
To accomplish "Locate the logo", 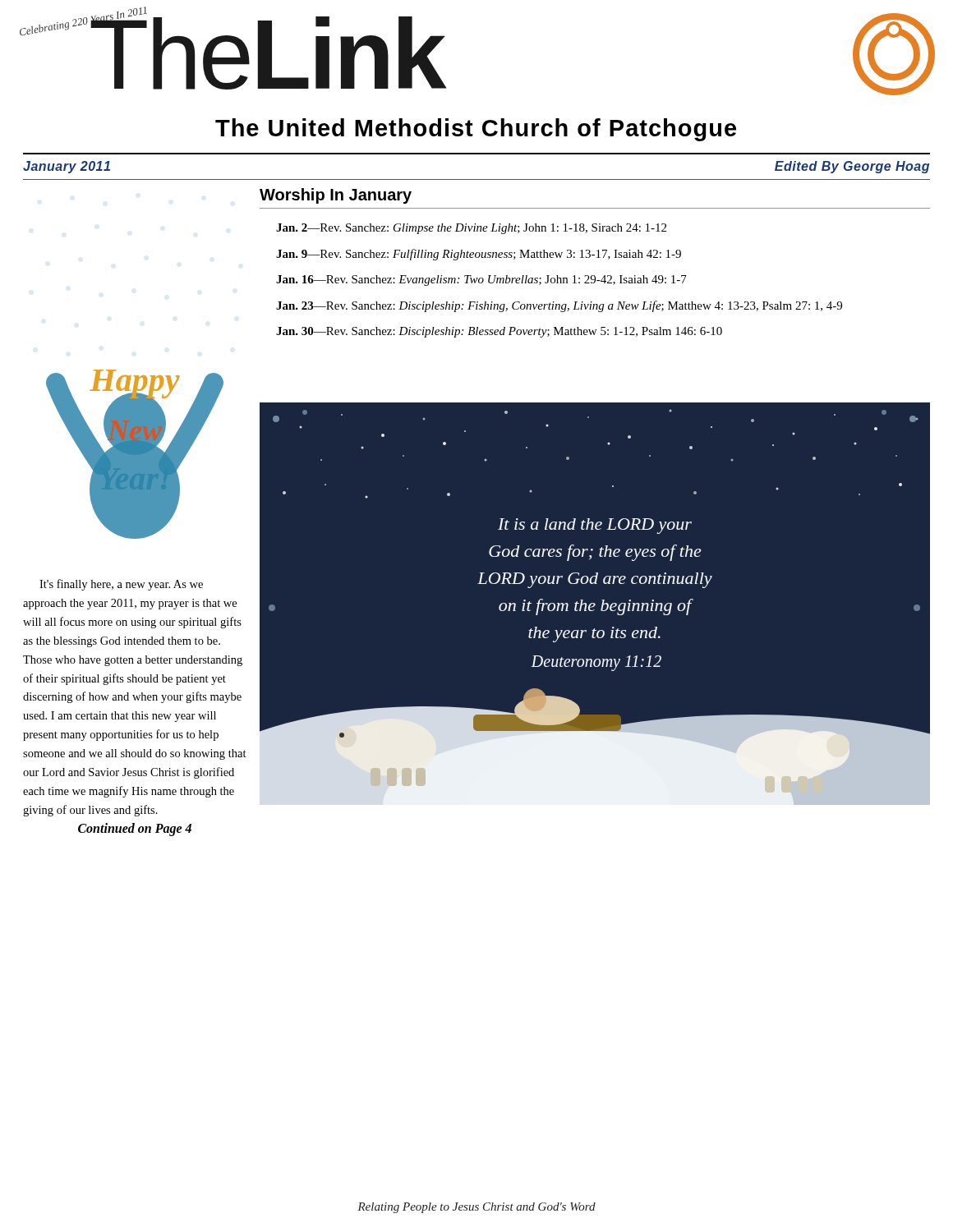I will [894, 56].
